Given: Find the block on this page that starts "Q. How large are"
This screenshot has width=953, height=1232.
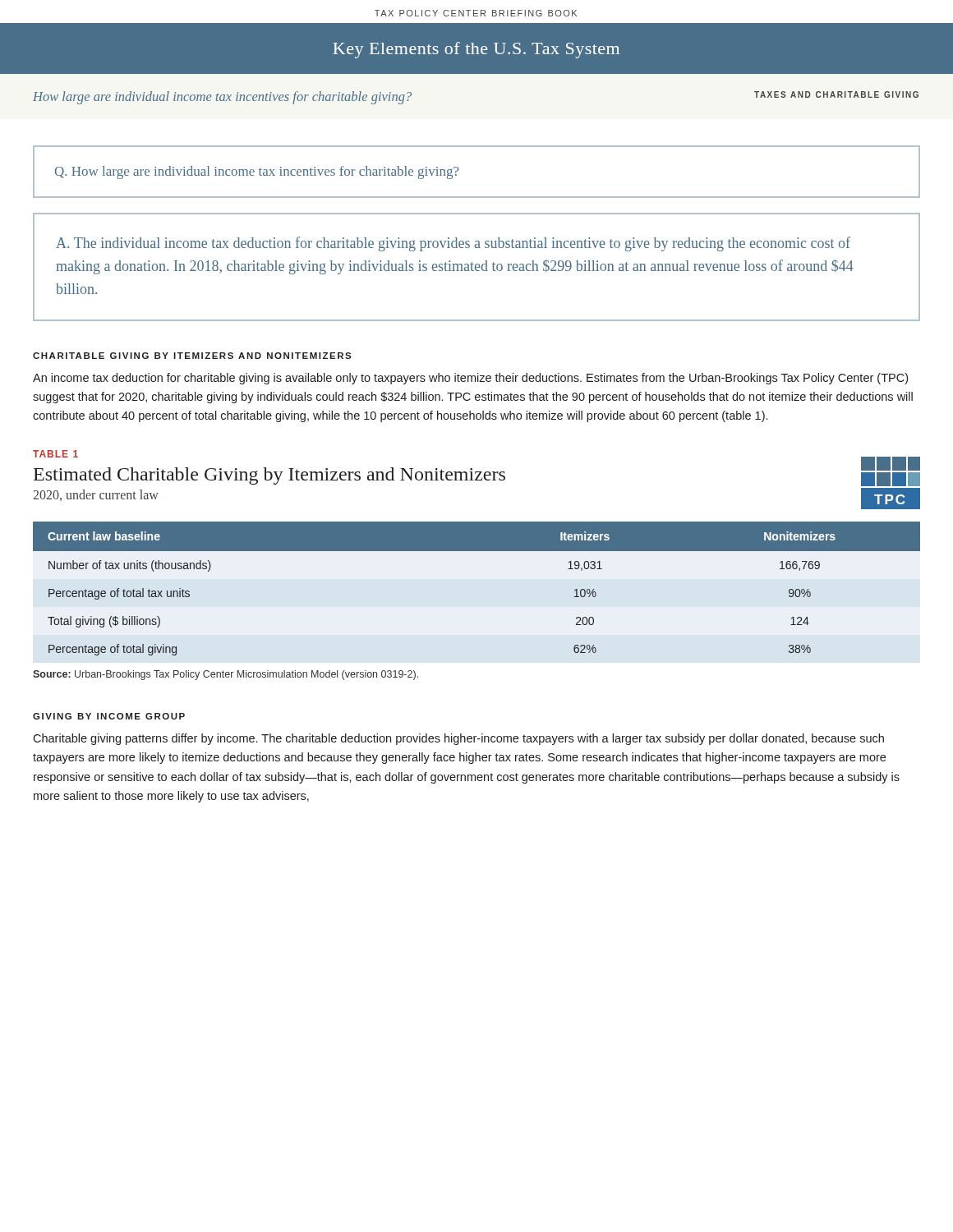Looking at the screenshot, I should pos(257,171).
